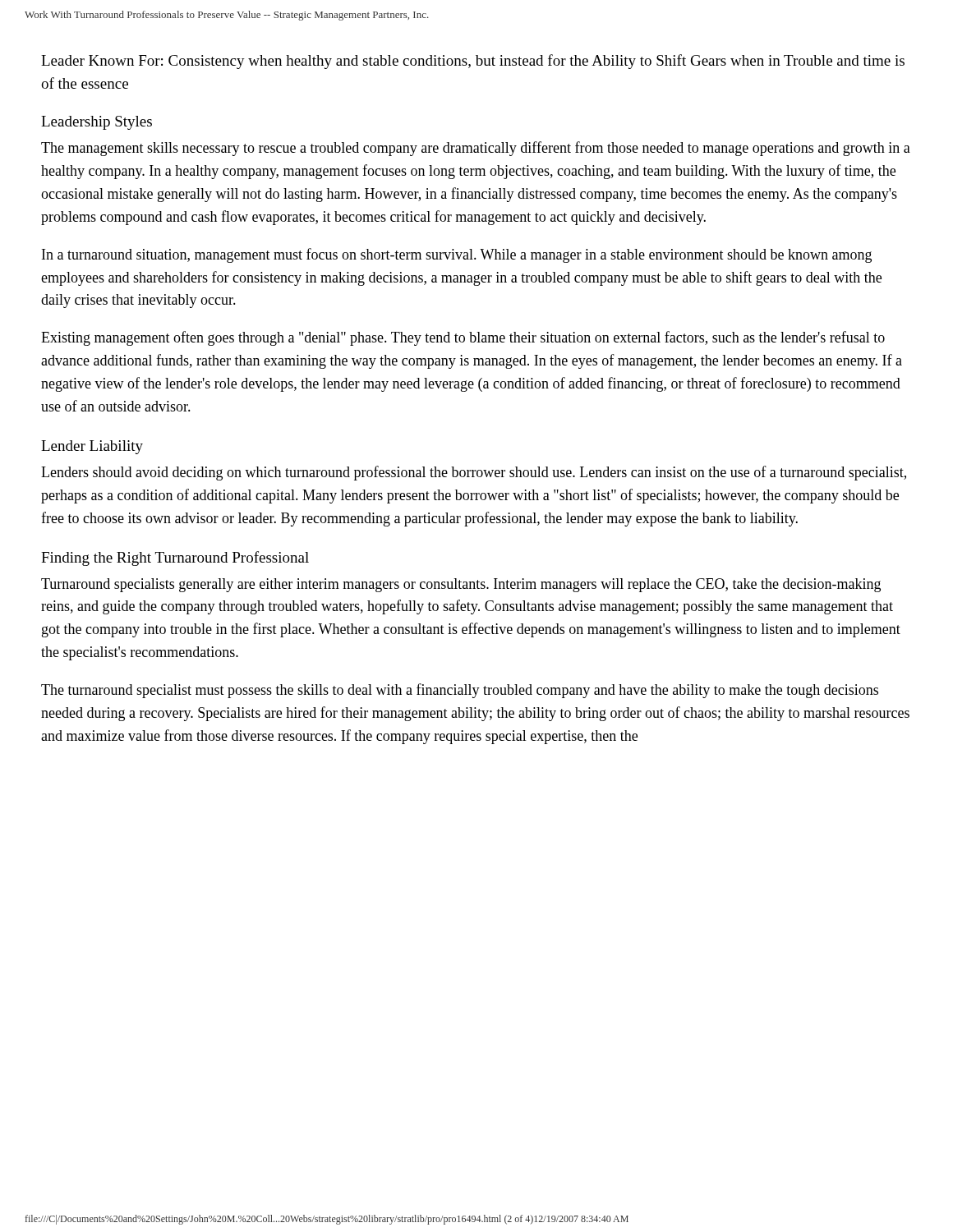Locate the text "Lender Liability"
This screenshot has height=1232, width=953.
coord(92,445)
